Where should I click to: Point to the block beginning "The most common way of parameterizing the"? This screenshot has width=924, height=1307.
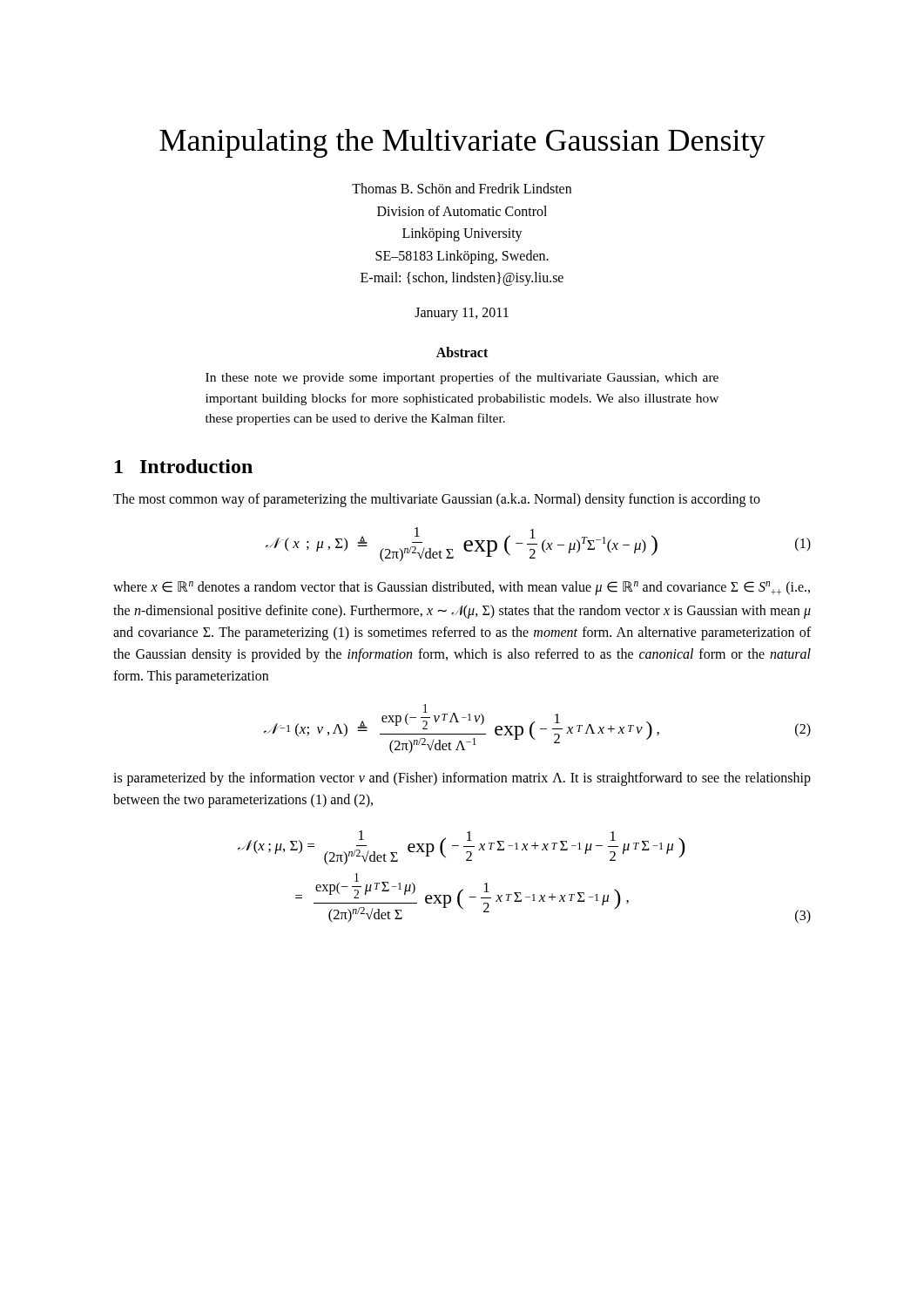pos(437,498)
